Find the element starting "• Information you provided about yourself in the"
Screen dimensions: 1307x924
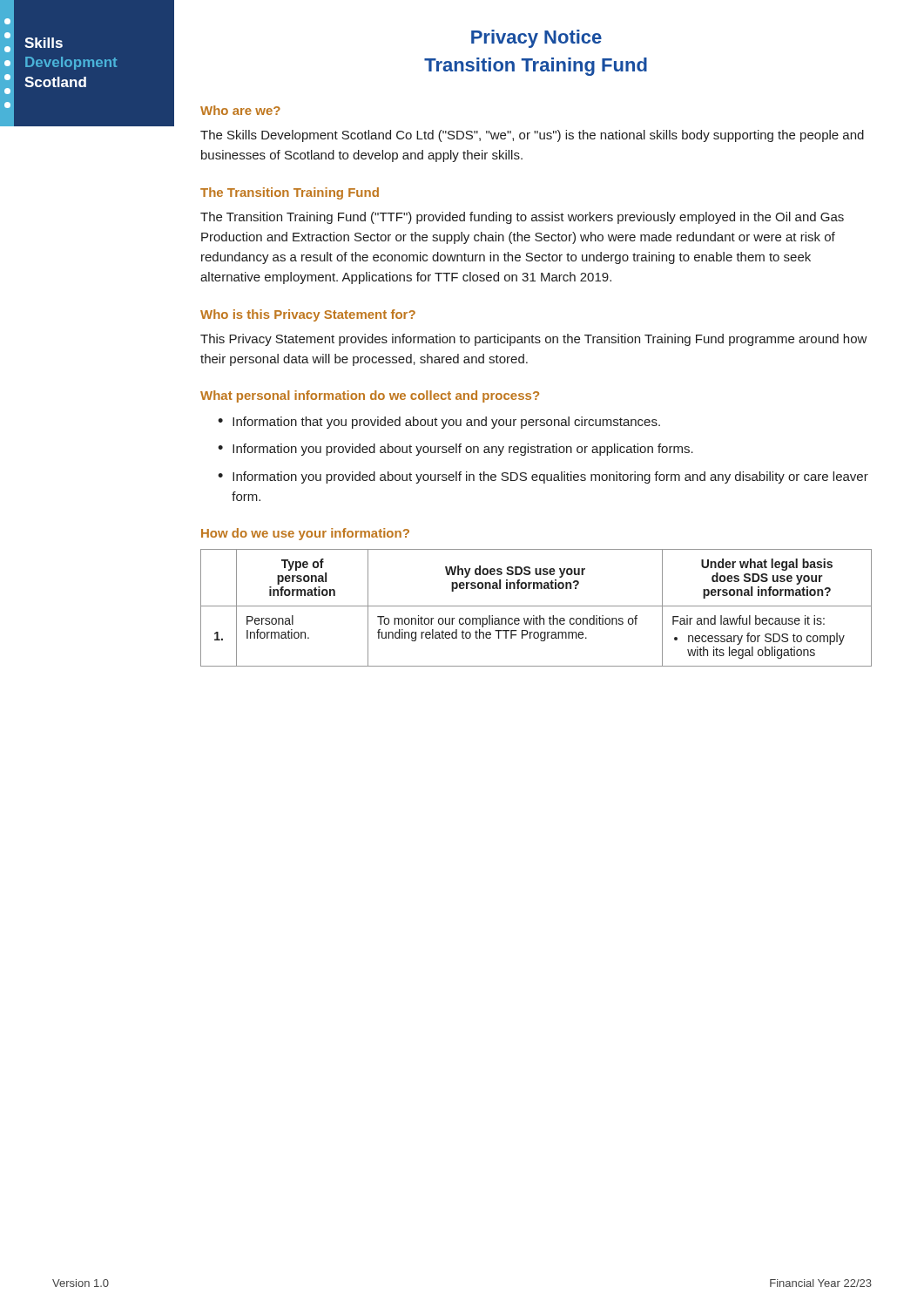[x=545, y=486]
